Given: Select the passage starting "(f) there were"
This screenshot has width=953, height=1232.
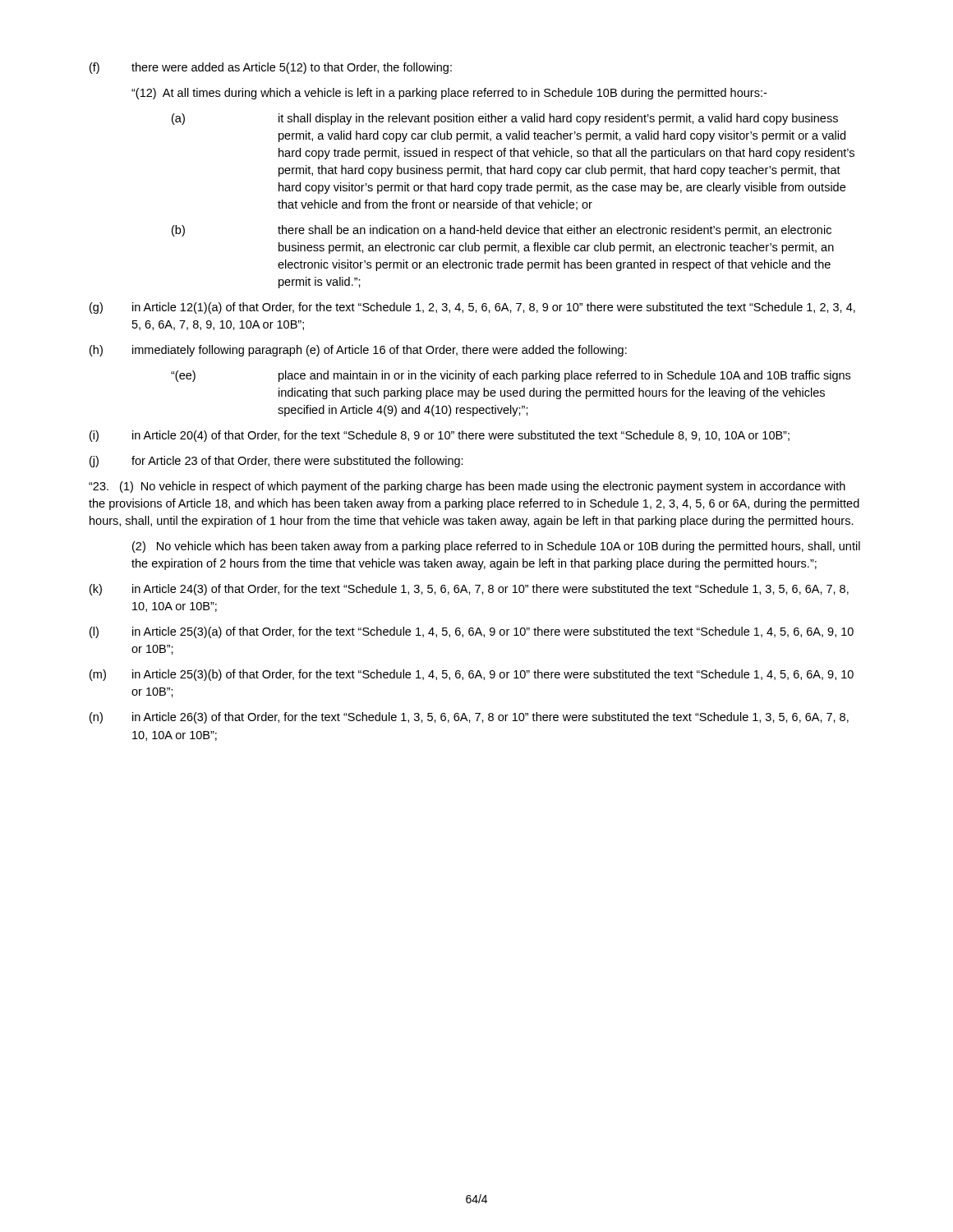Looking at the screenshot, I should [271, 68].
